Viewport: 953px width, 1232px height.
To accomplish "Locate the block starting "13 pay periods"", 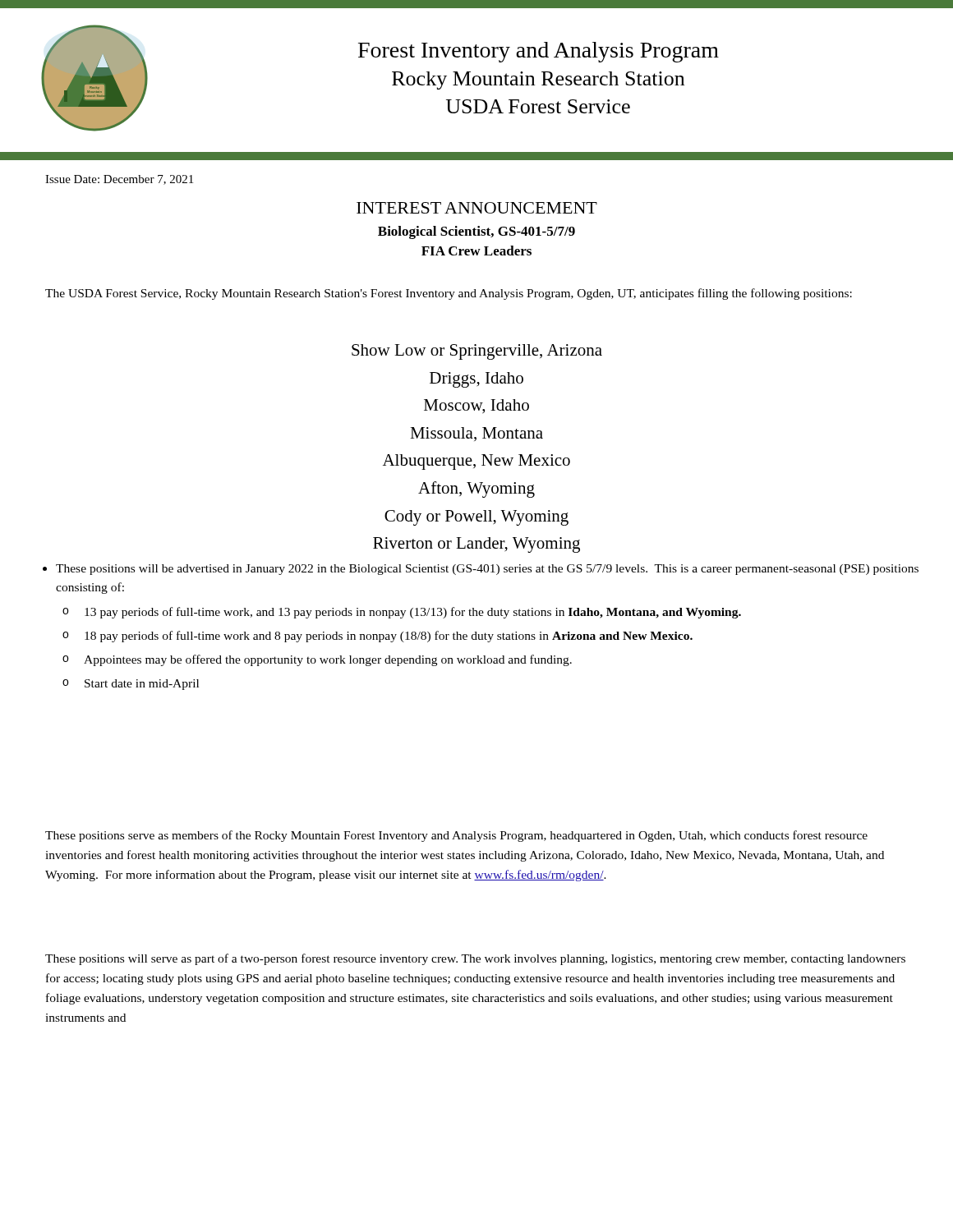I will (413, 611).
